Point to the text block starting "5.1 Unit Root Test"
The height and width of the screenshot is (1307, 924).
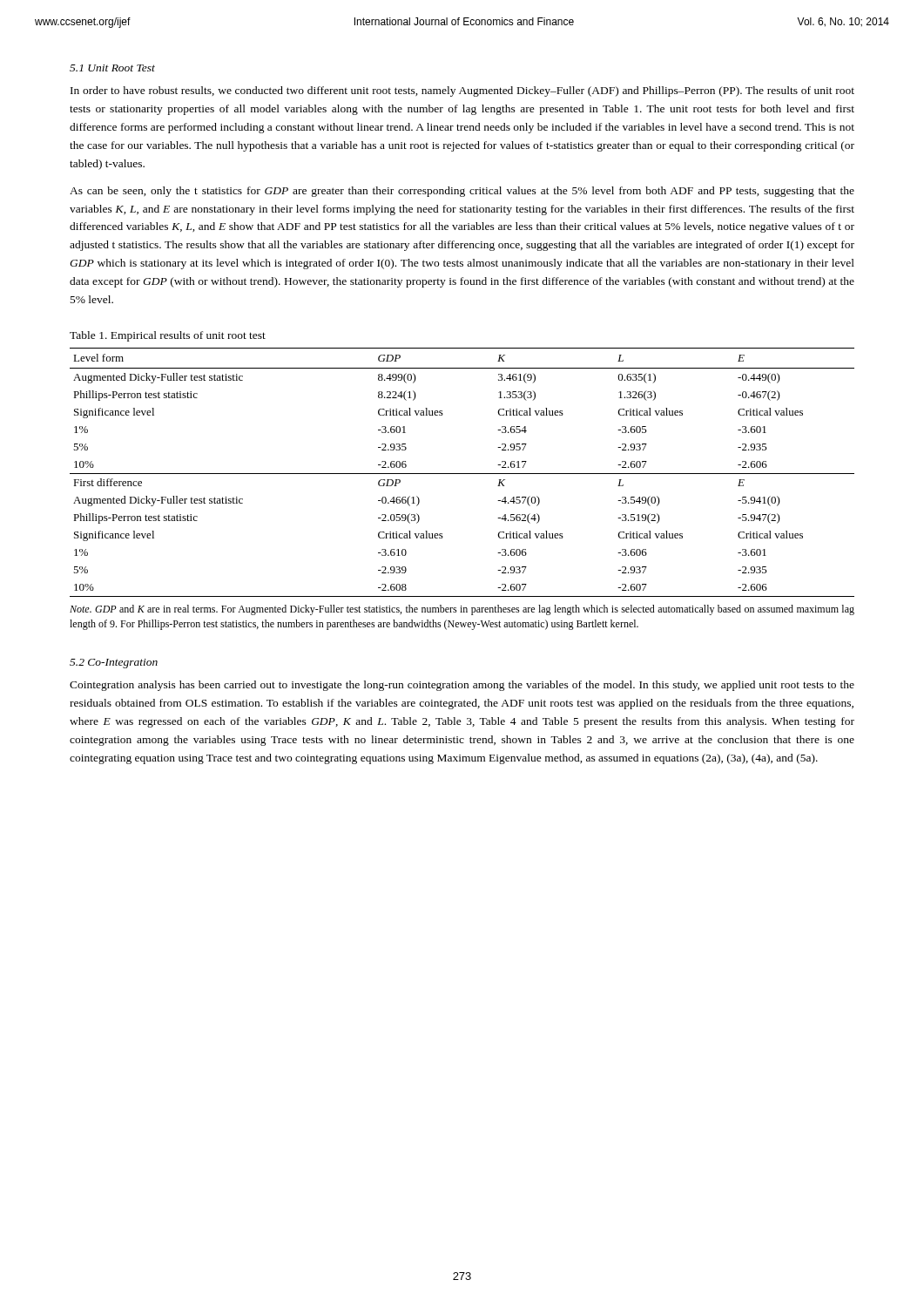(112, 68)
